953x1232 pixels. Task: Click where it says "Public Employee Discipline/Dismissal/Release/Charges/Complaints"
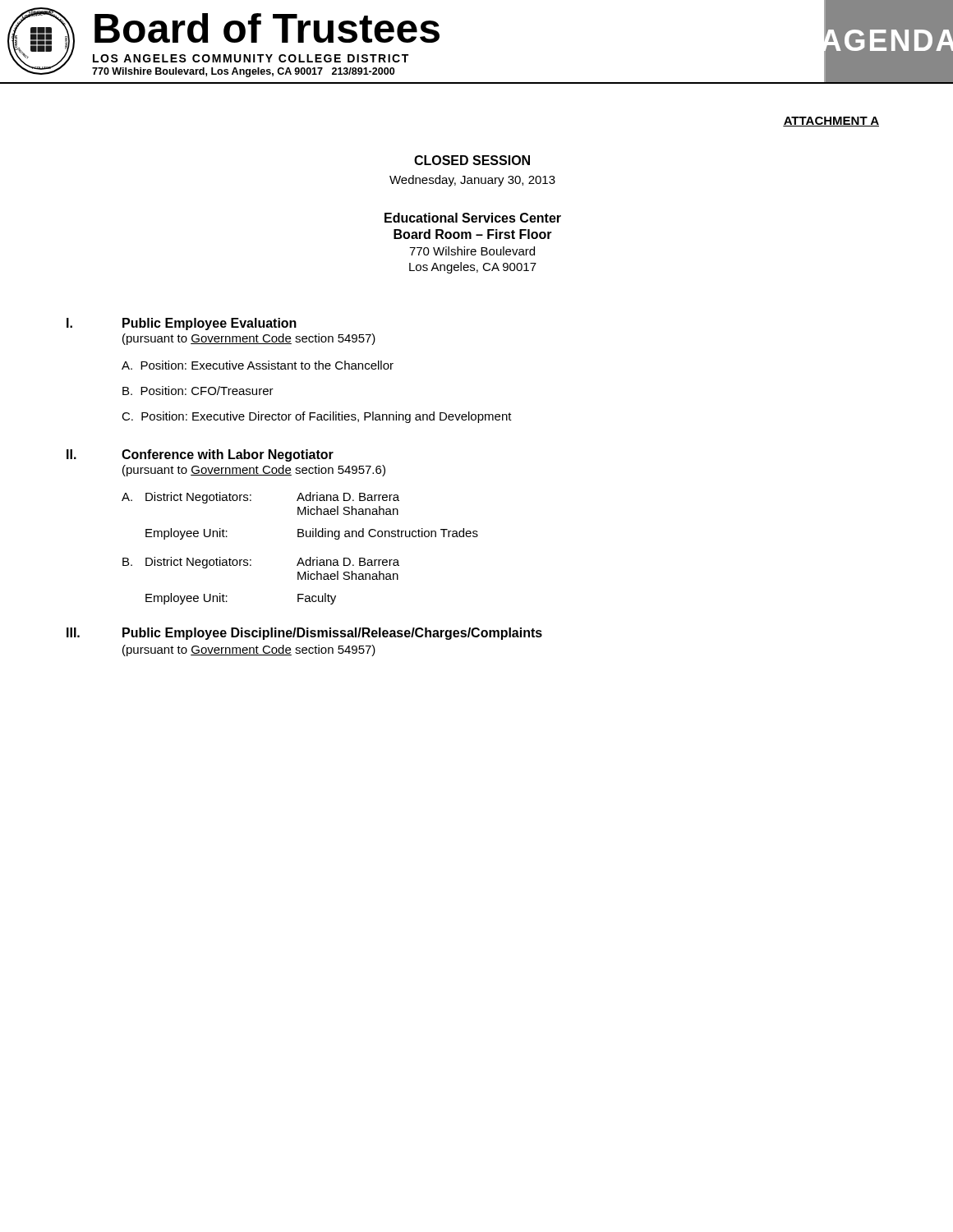click(x=332, y=633)
